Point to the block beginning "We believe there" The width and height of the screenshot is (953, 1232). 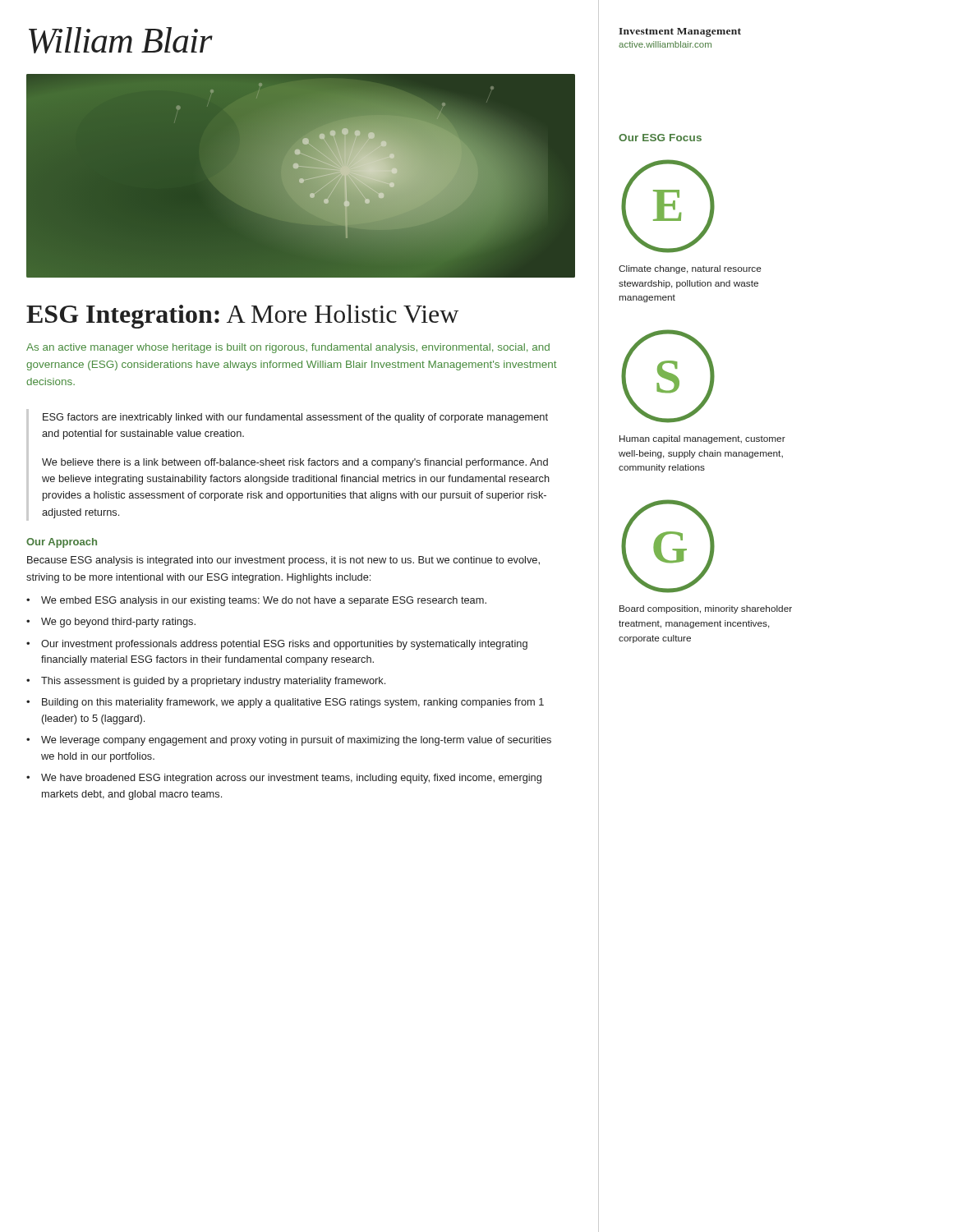pos(296,487)
